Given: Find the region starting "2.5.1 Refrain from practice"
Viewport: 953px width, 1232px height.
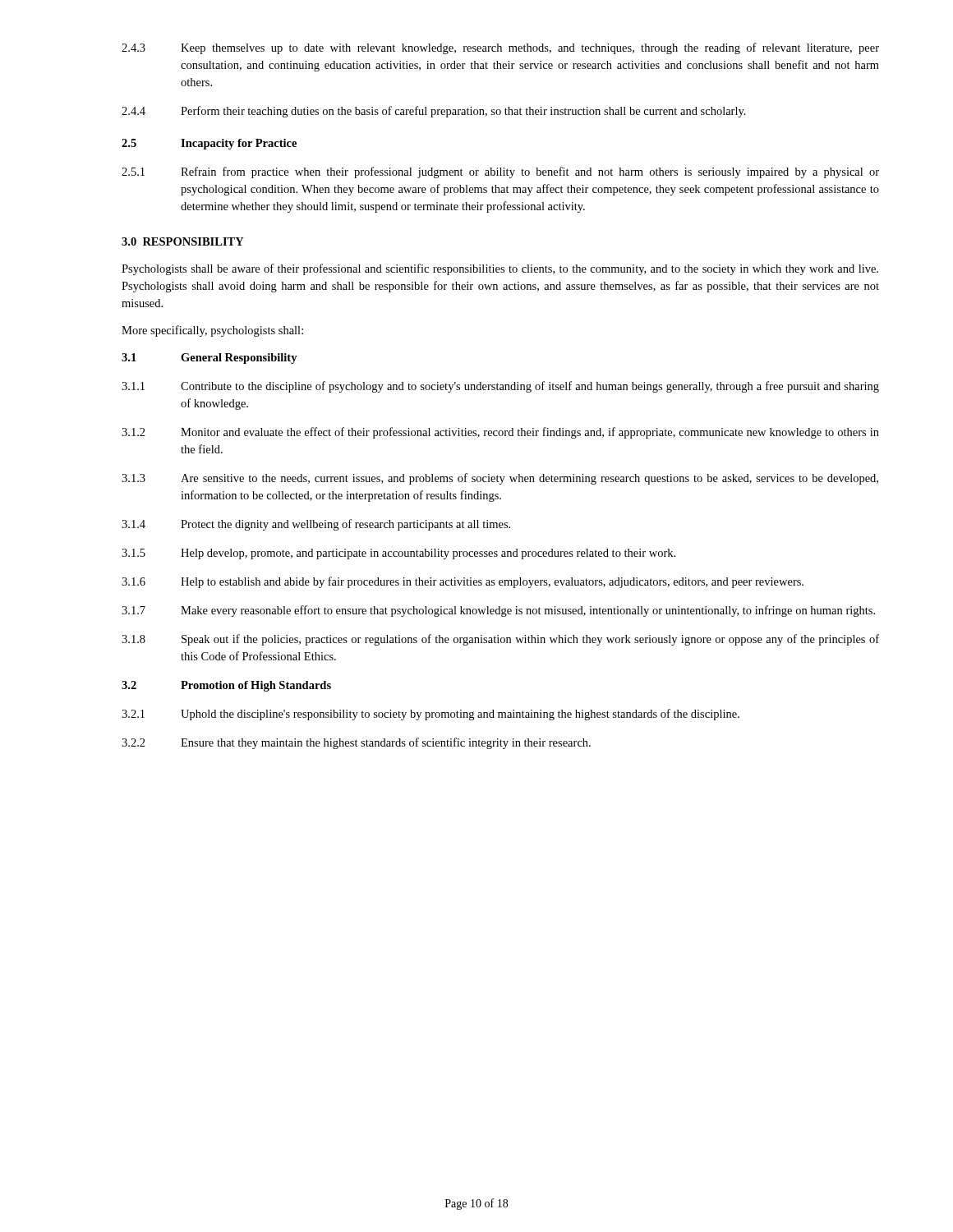Looking at the screenshot, I should click(x=500, y=189).
